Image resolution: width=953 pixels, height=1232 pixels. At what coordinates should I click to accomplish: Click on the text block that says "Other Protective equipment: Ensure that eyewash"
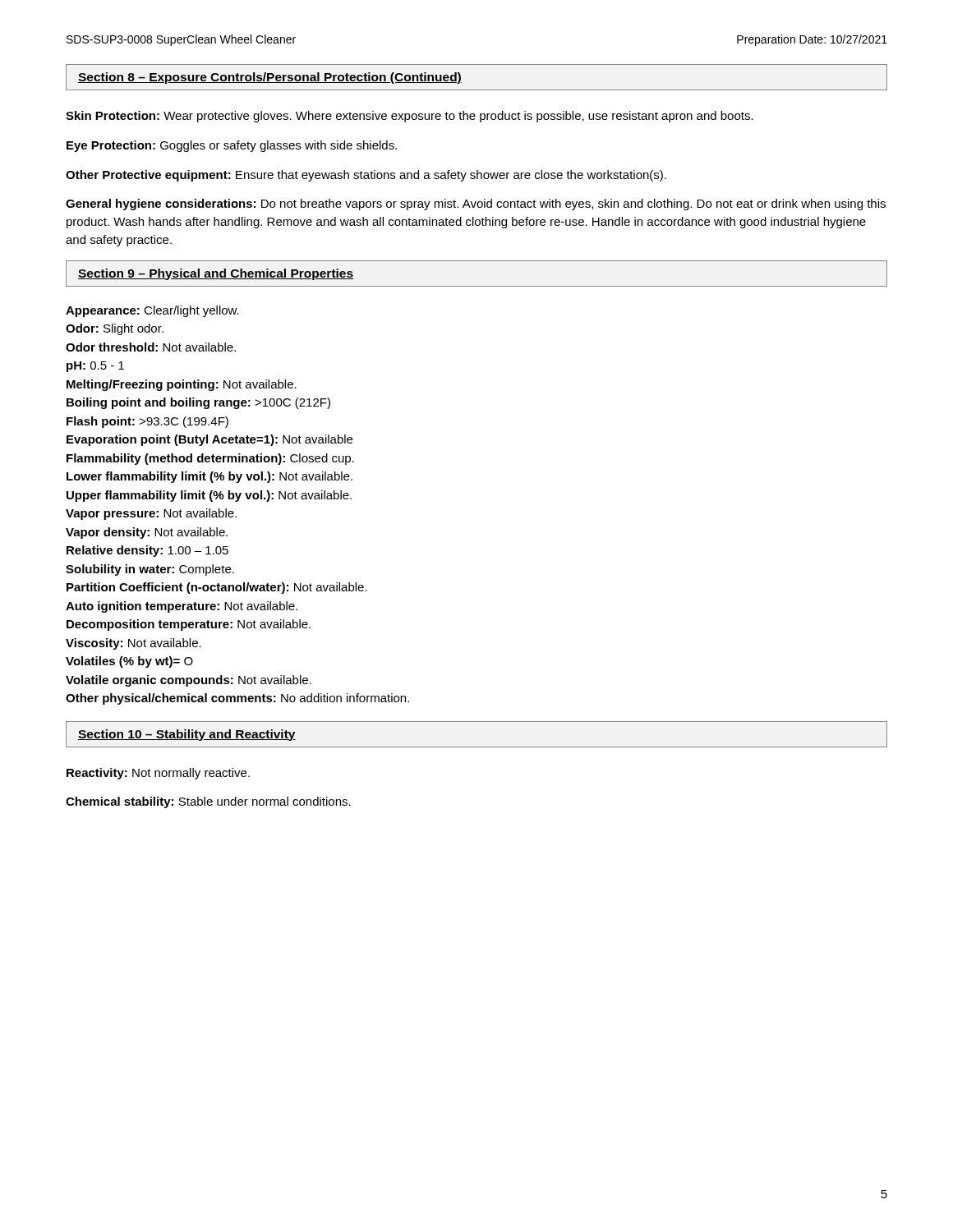[366, 174]
